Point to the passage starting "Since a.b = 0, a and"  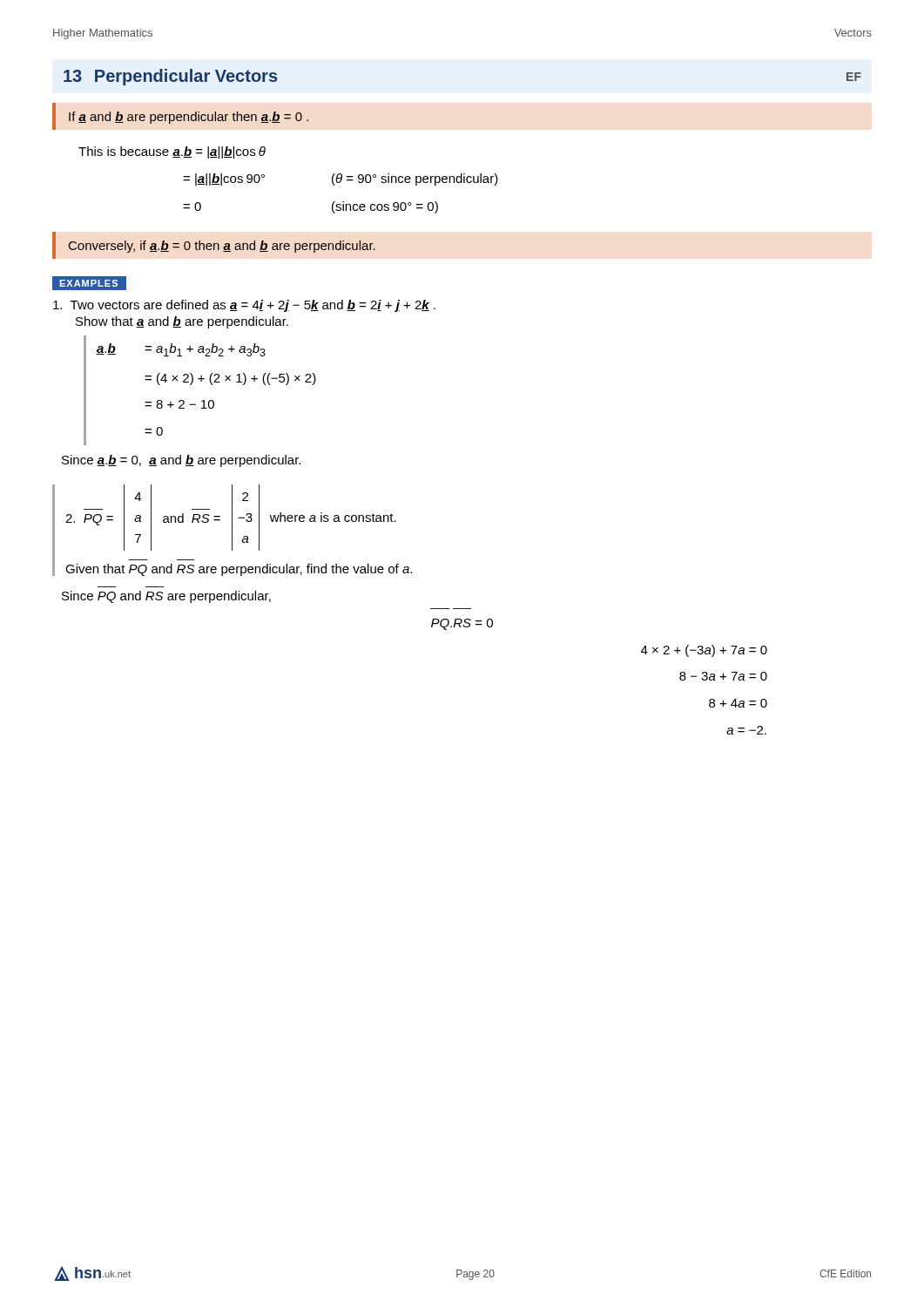181,459
